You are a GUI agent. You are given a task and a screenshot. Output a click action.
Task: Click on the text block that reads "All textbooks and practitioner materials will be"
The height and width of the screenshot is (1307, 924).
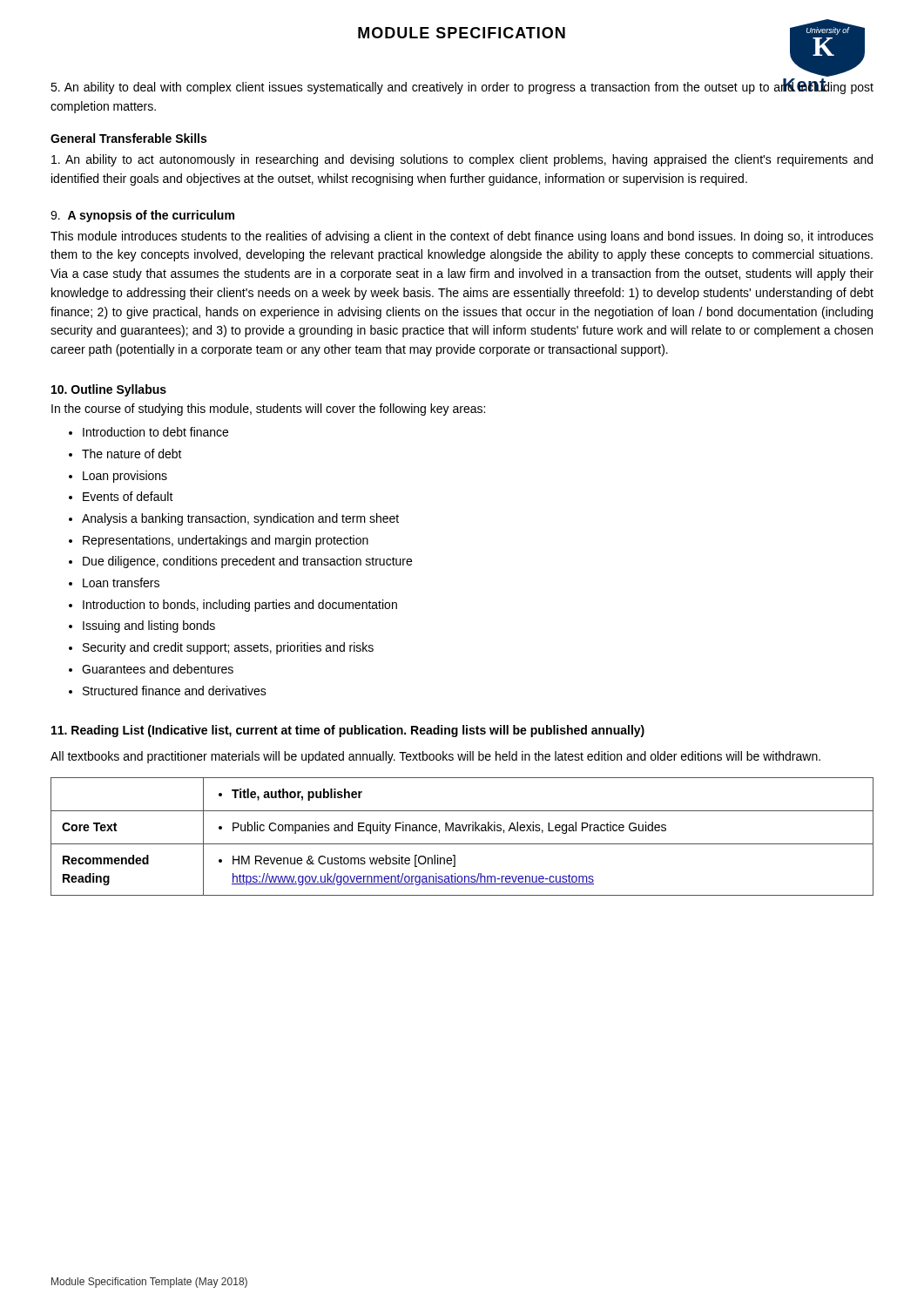click(x=436, y=756)
